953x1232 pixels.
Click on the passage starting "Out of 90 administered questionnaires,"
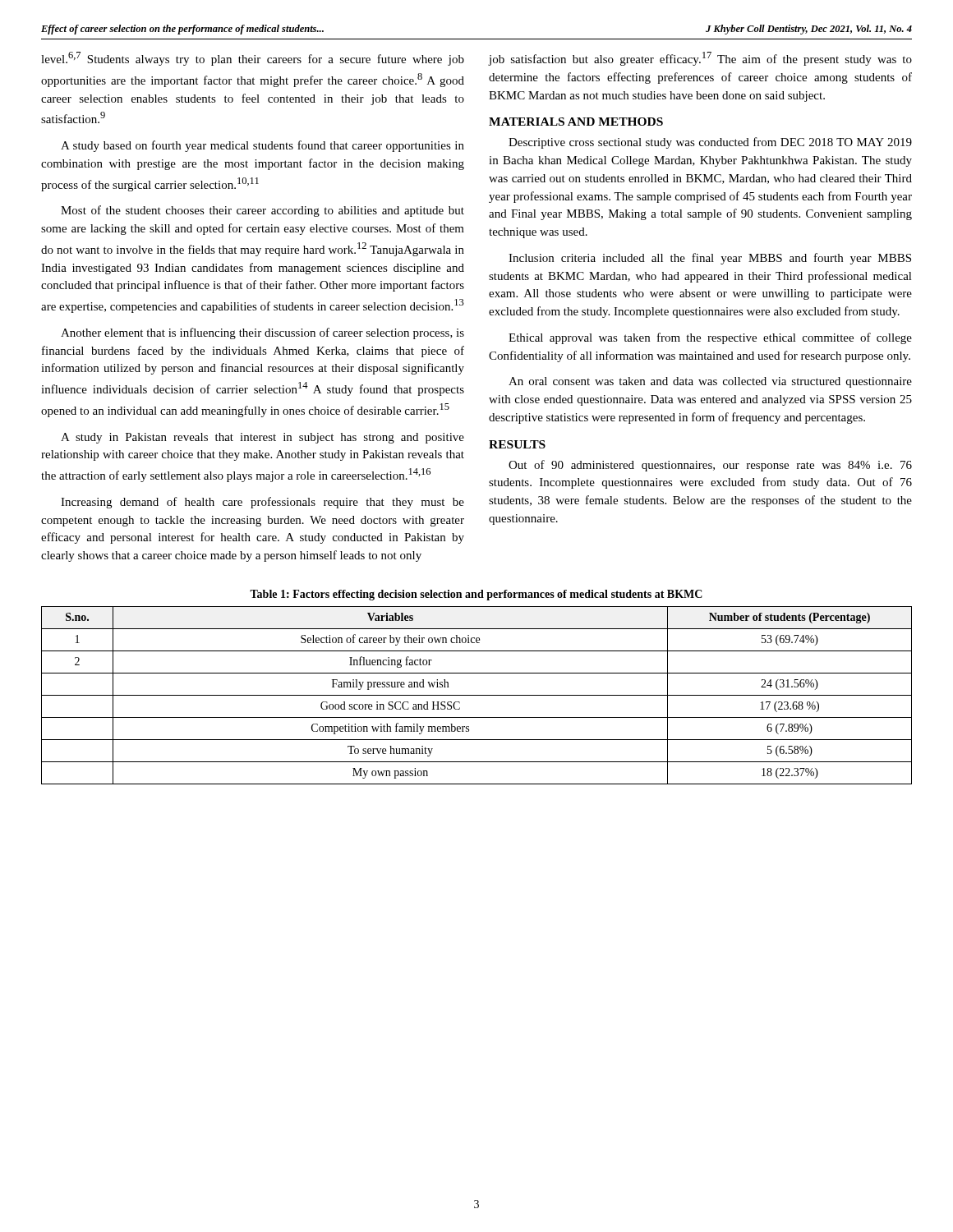click(700, 492)
